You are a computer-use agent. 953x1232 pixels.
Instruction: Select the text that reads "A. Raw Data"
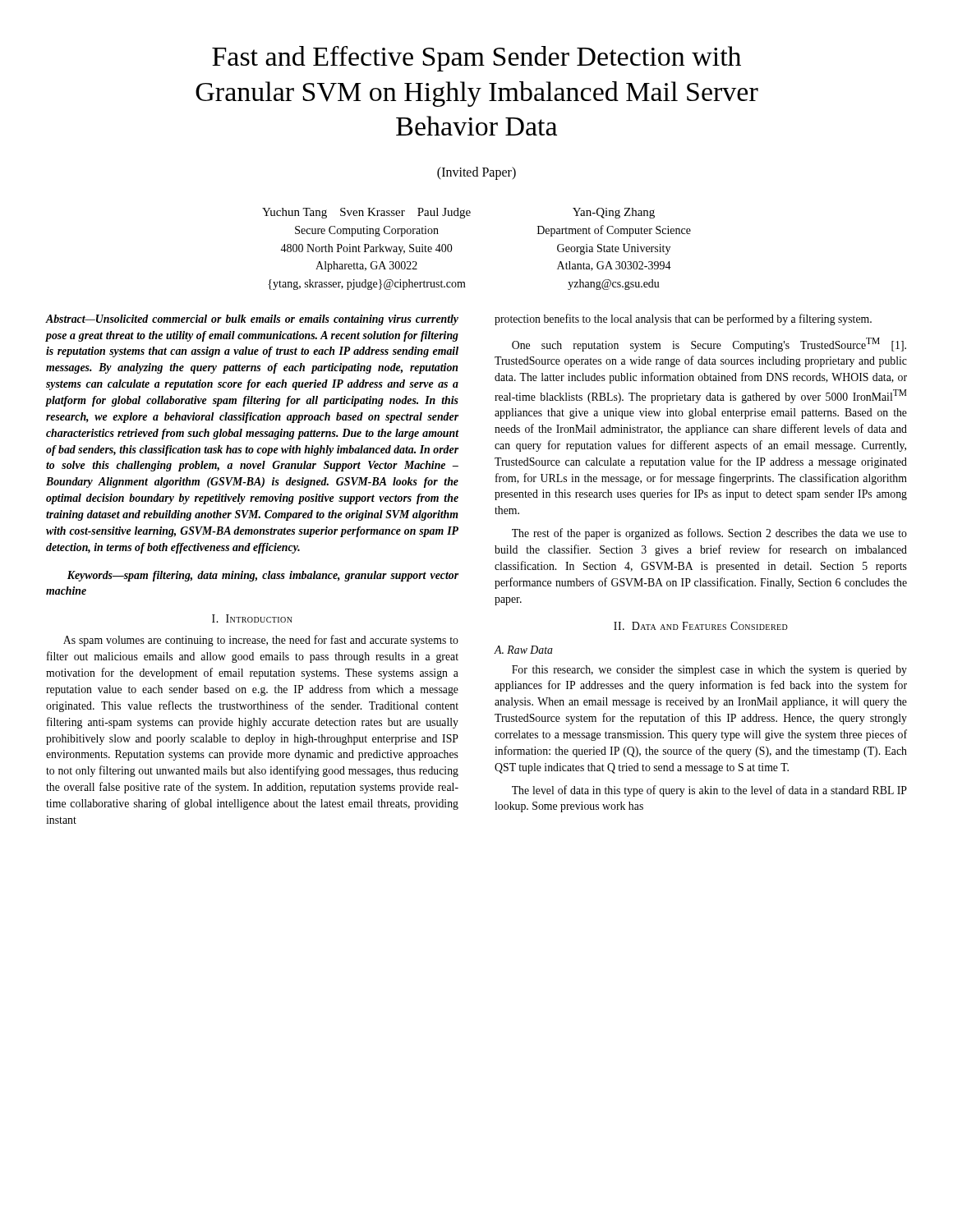point(524,650)
